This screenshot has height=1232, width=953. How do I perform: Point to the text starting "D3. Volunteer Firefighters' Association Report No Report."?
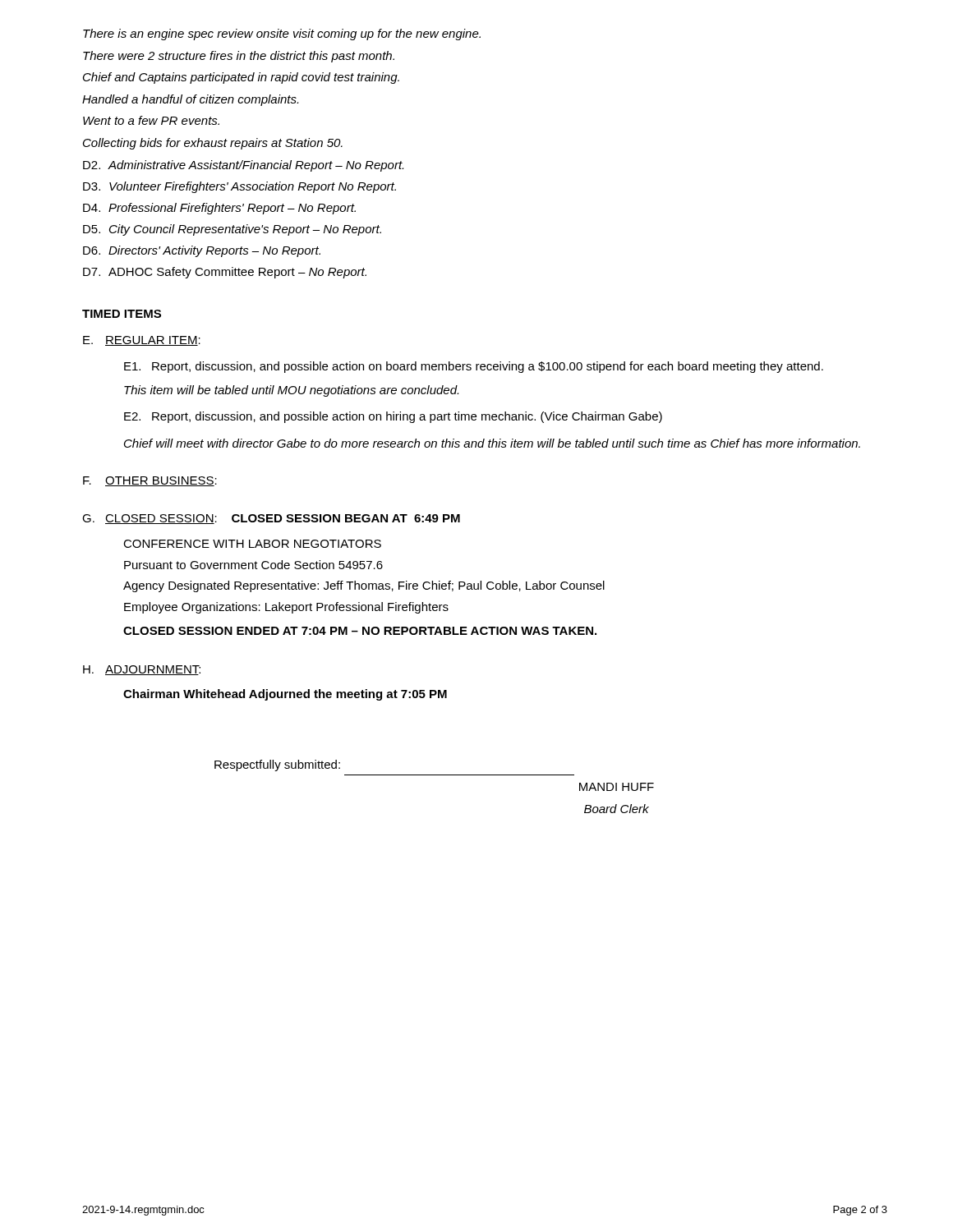click(x=240, y=186)
